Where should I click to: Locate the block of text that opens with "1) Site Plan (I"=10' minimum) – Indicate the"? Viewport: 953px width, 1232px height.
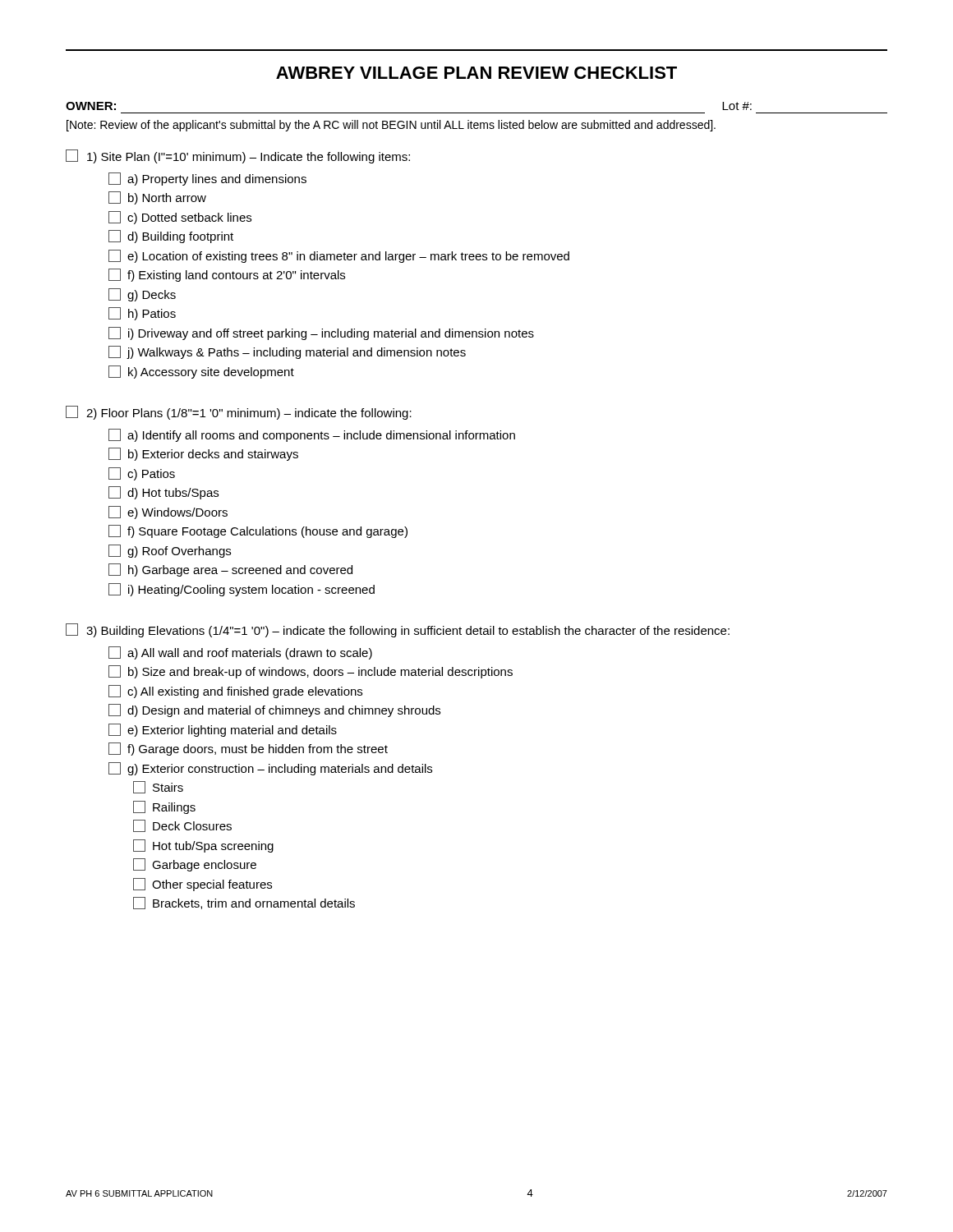[x=476, y=265]
